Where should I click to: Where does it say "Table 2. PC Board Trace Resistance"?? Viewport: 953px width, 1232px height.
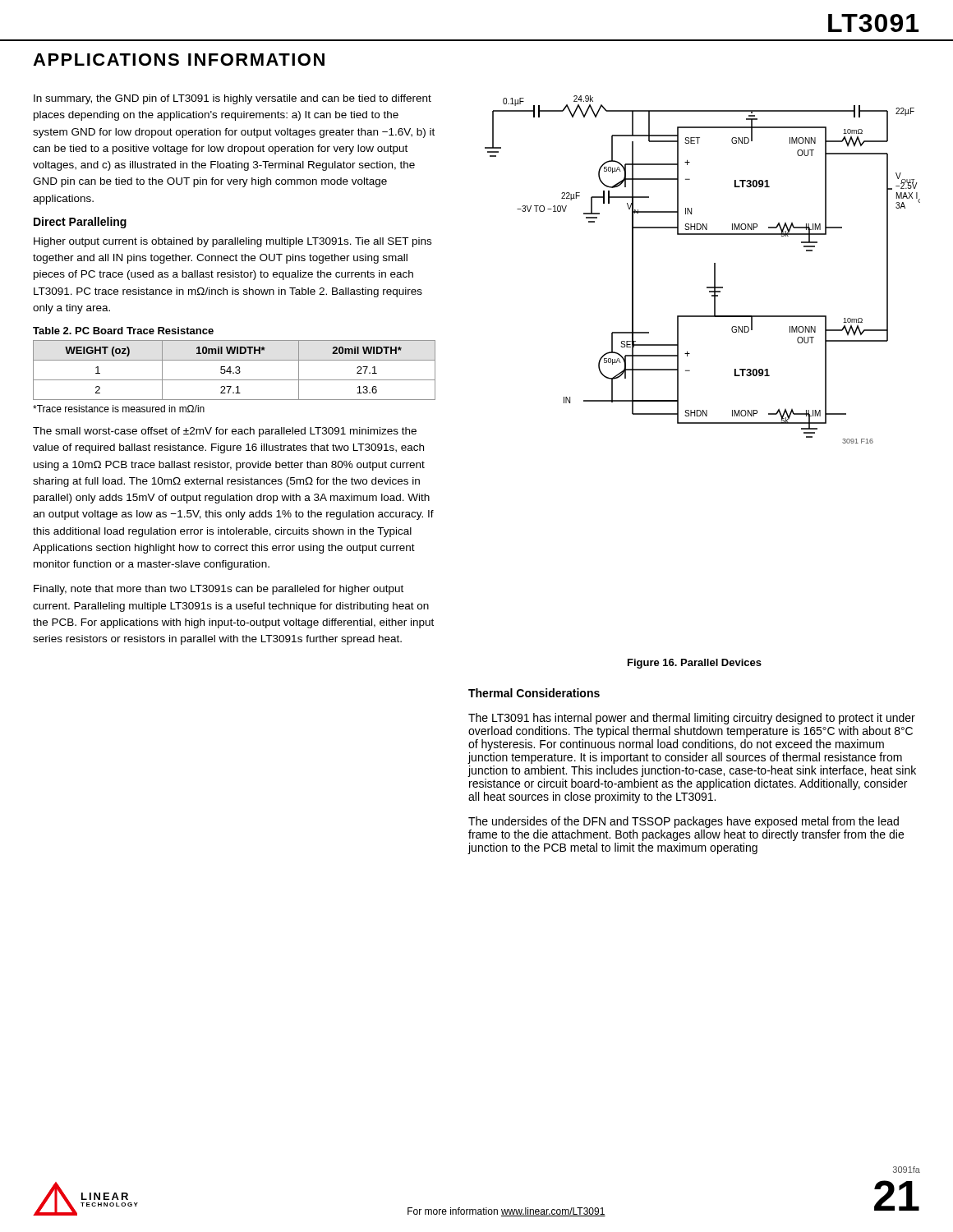(x=123, y=331)
